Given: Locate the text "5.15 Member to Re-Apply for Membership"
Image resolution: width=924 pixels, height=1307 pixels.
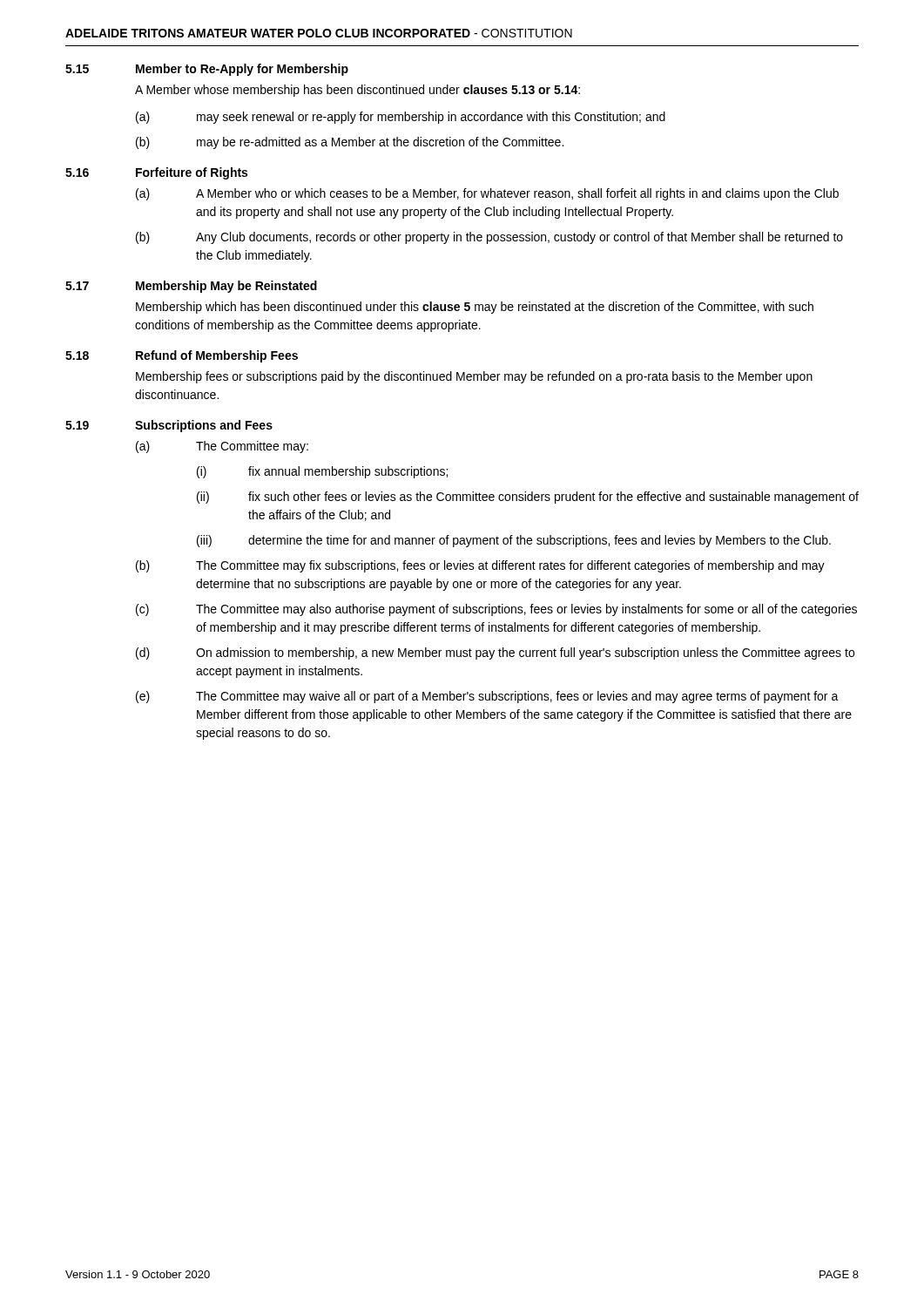Looking at the screenshot, I should click(207, 69).
